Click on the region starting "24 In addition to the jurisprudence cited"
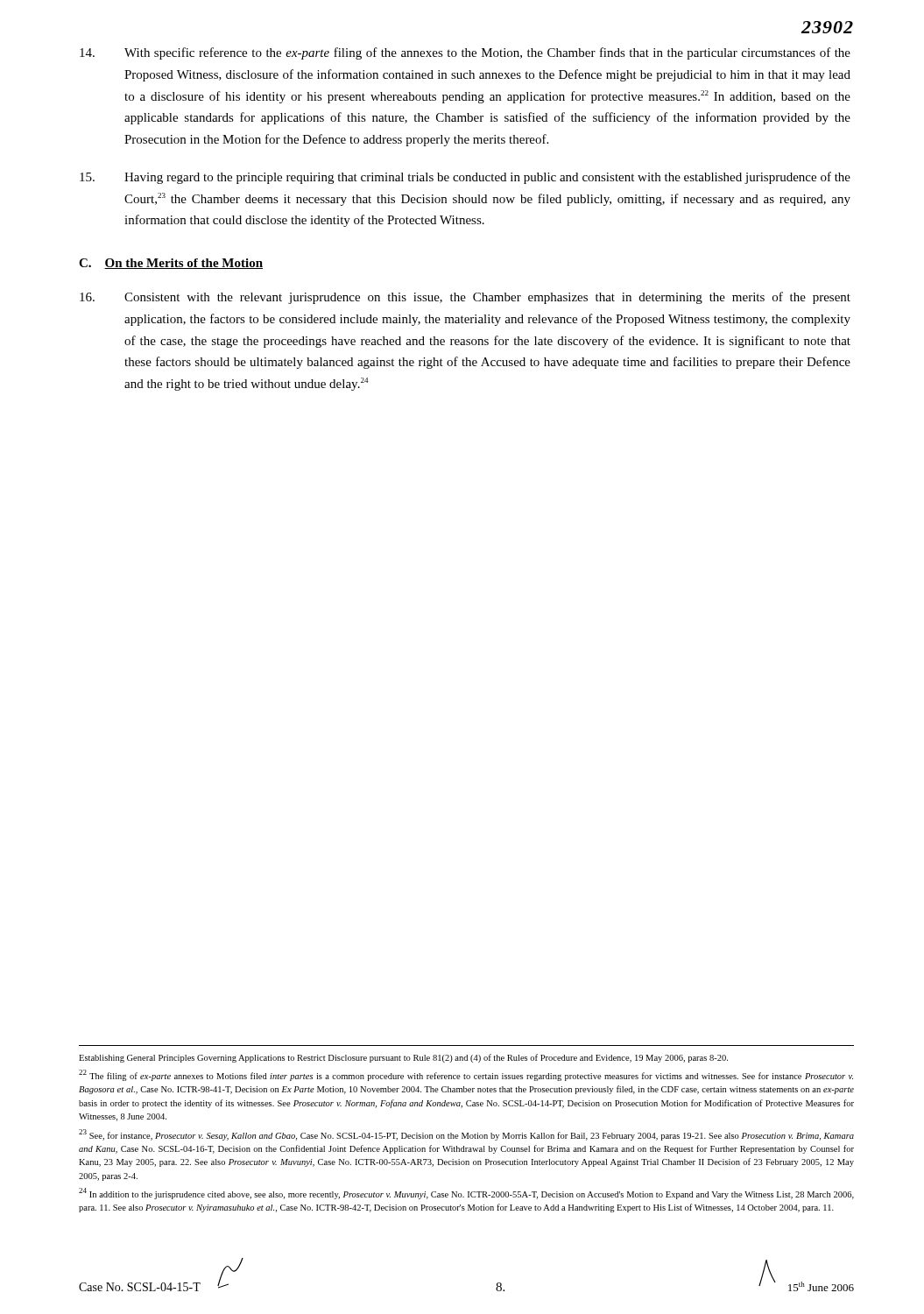This screenshot has height=1314, width=924. [x=466, y=1200]
